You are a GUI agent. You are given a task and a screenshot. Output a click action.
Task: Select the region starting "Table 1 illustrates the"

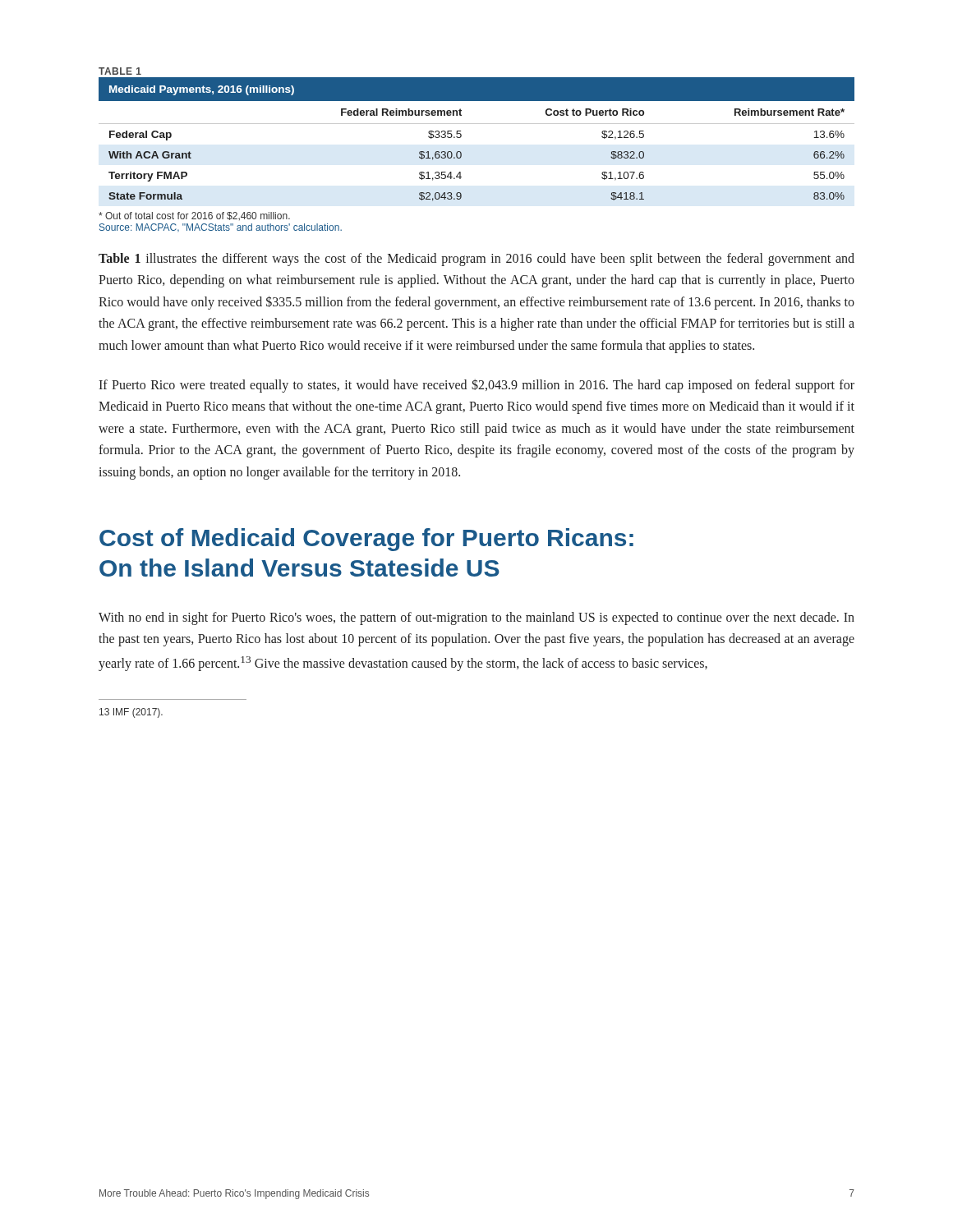(x=476, y=302)
